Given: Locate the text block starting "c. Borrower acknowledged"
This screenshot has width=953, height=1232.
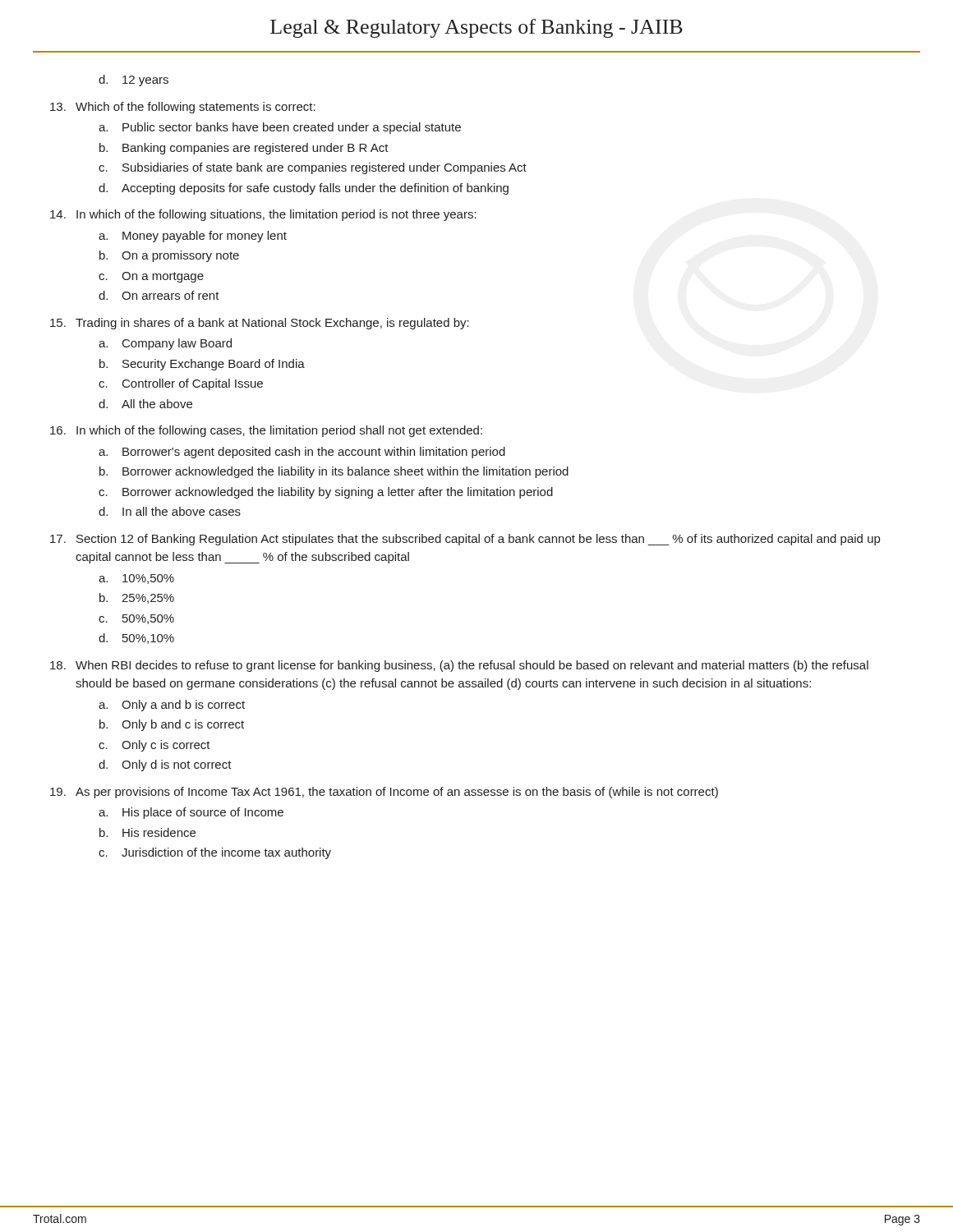Looking at the screenshot, I should point(326,492).
